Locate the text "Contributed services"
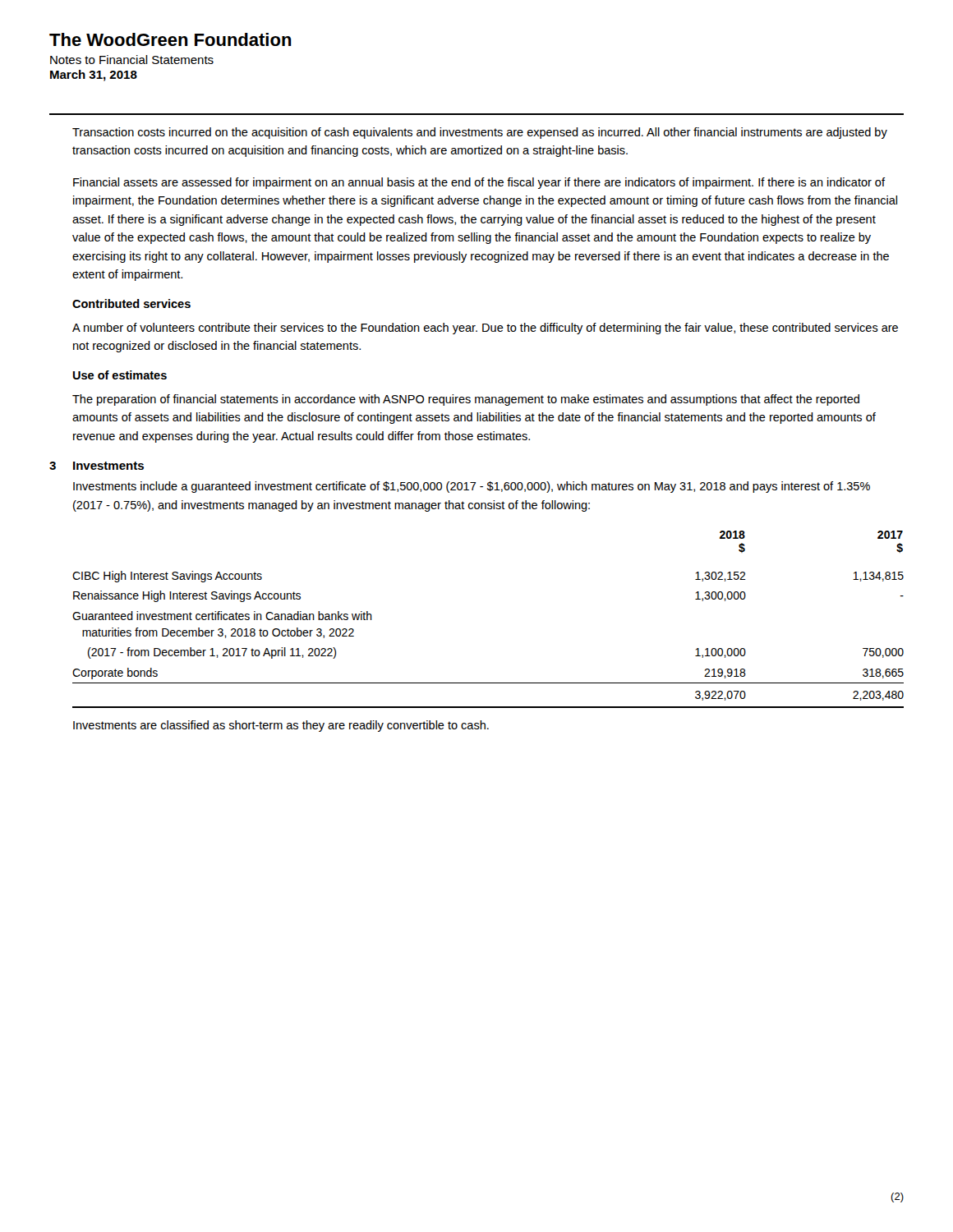The width and height of the screenshot is (953, 1232). 131,303
